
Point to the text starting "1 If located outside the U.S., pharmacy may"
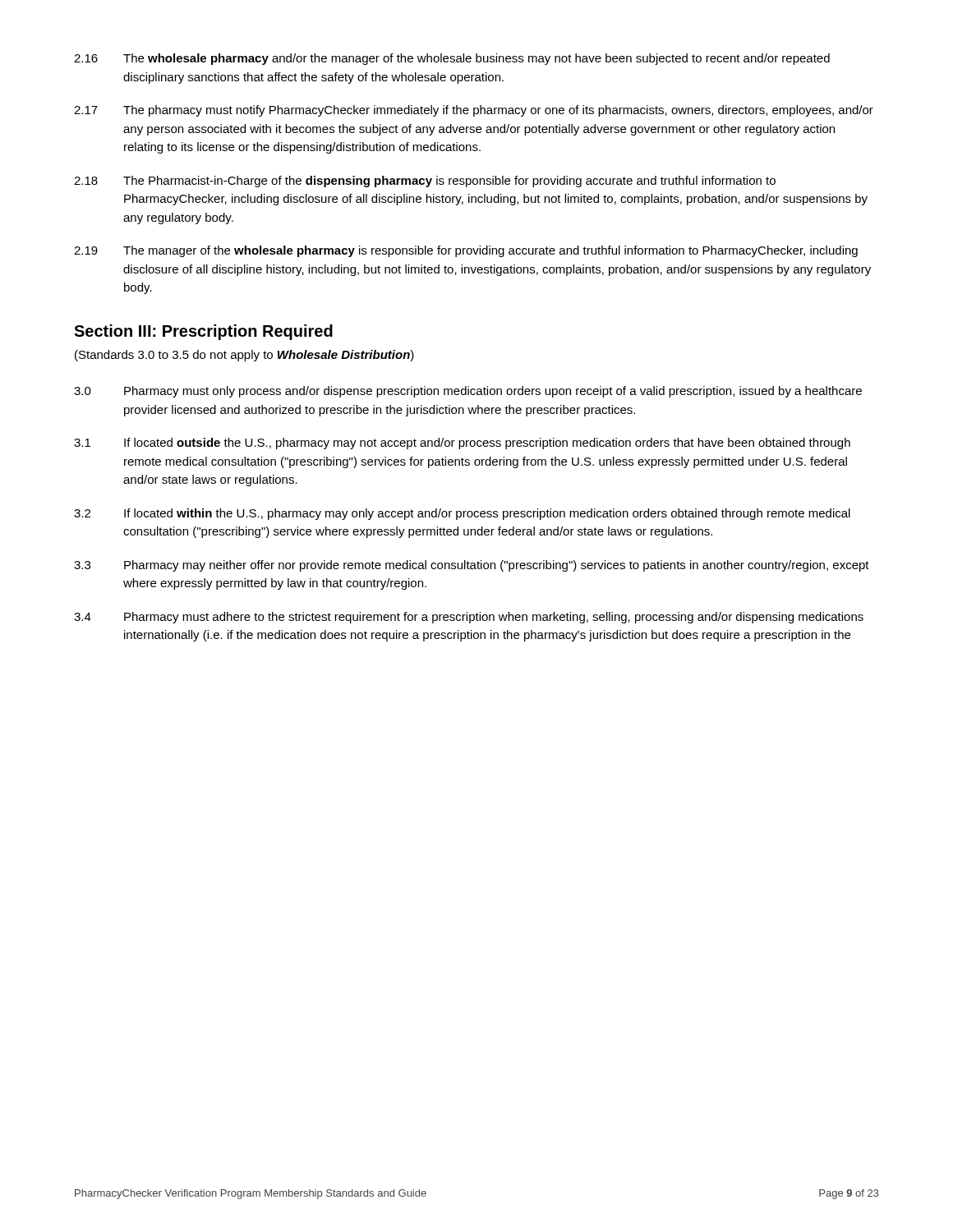point(476,461)
